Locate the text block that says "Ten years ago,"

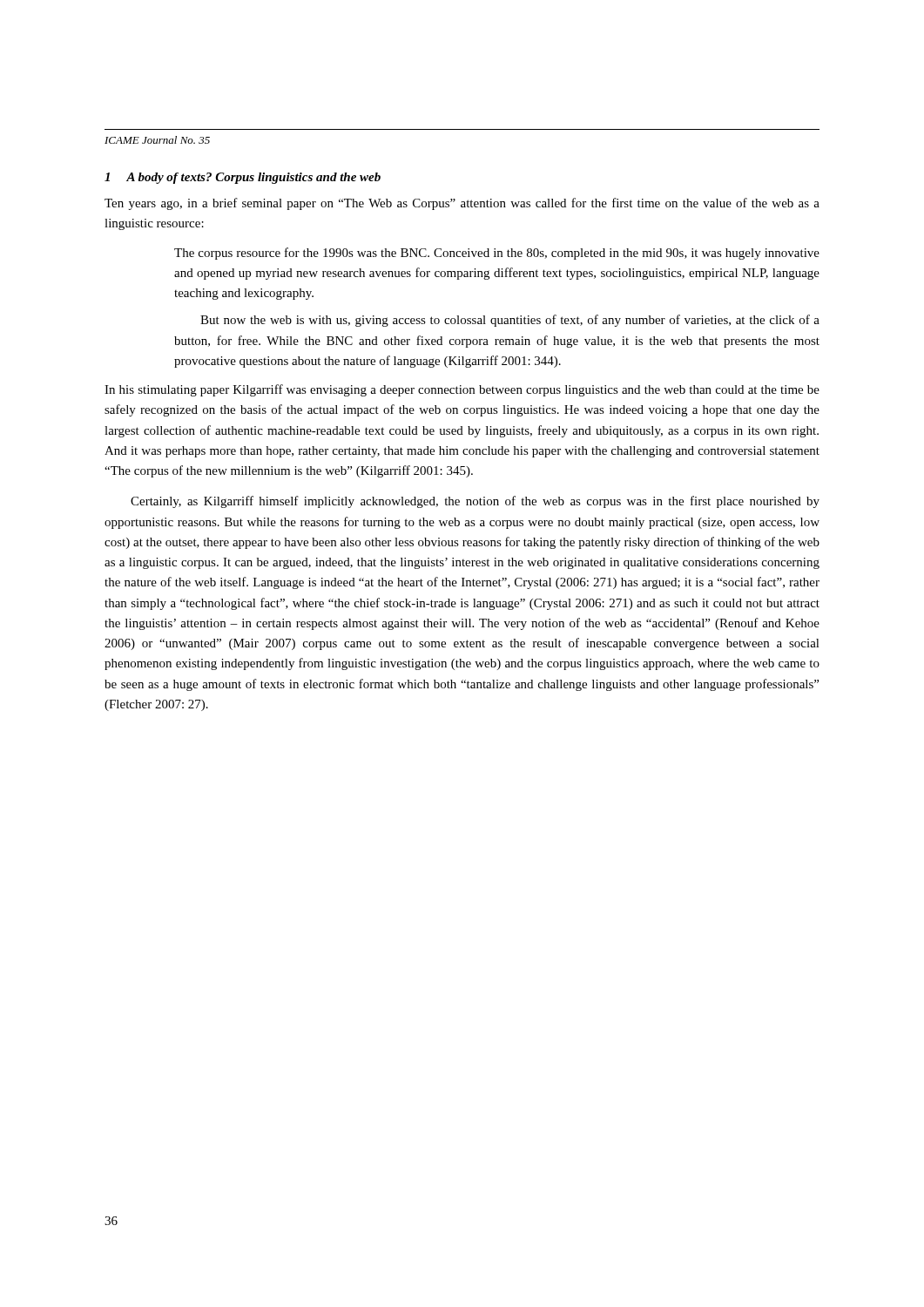[462, 214]
